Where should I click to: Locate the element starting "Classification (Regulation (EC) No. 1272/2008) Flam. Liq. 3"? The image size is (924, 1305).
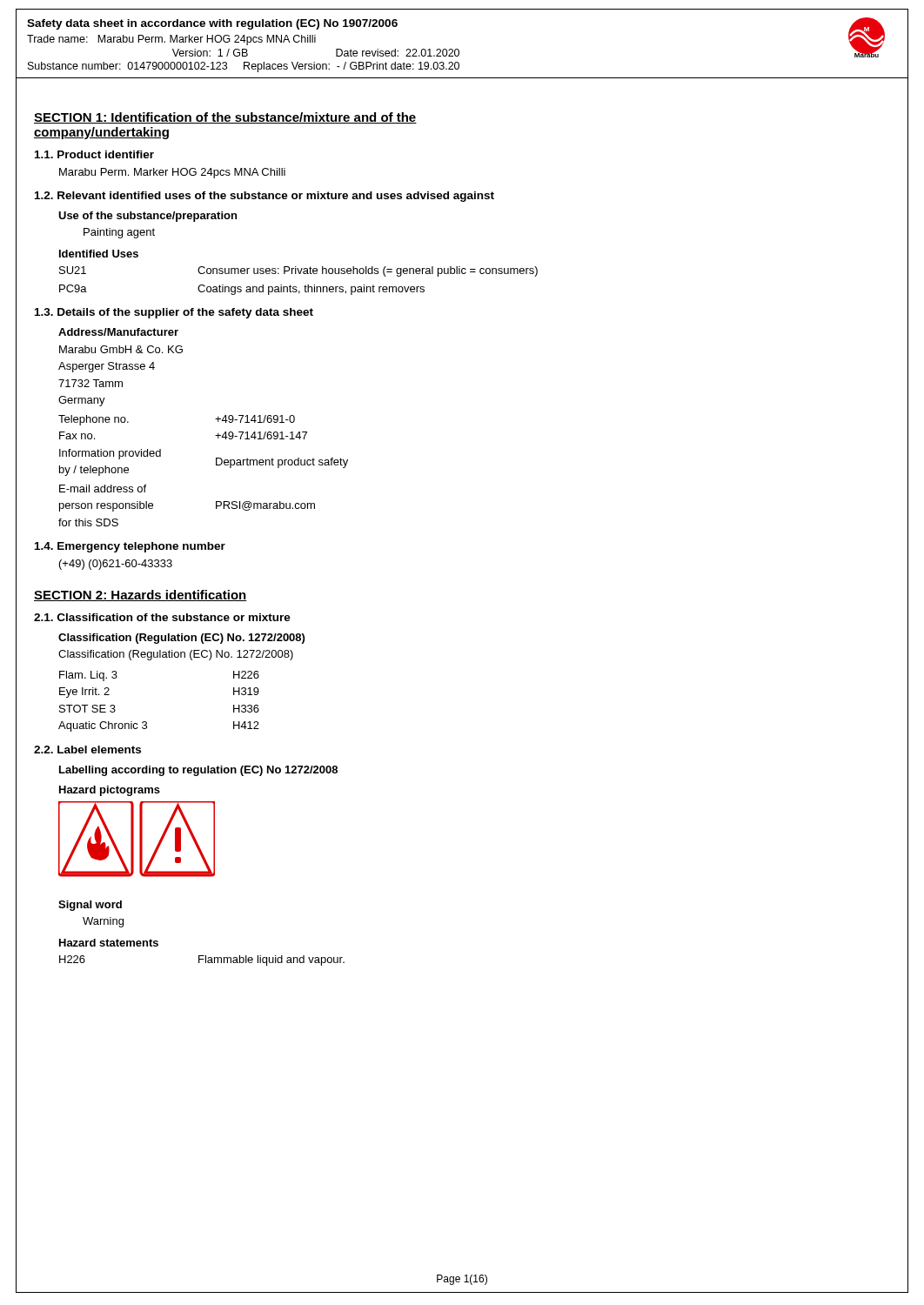tap(176, 655)
